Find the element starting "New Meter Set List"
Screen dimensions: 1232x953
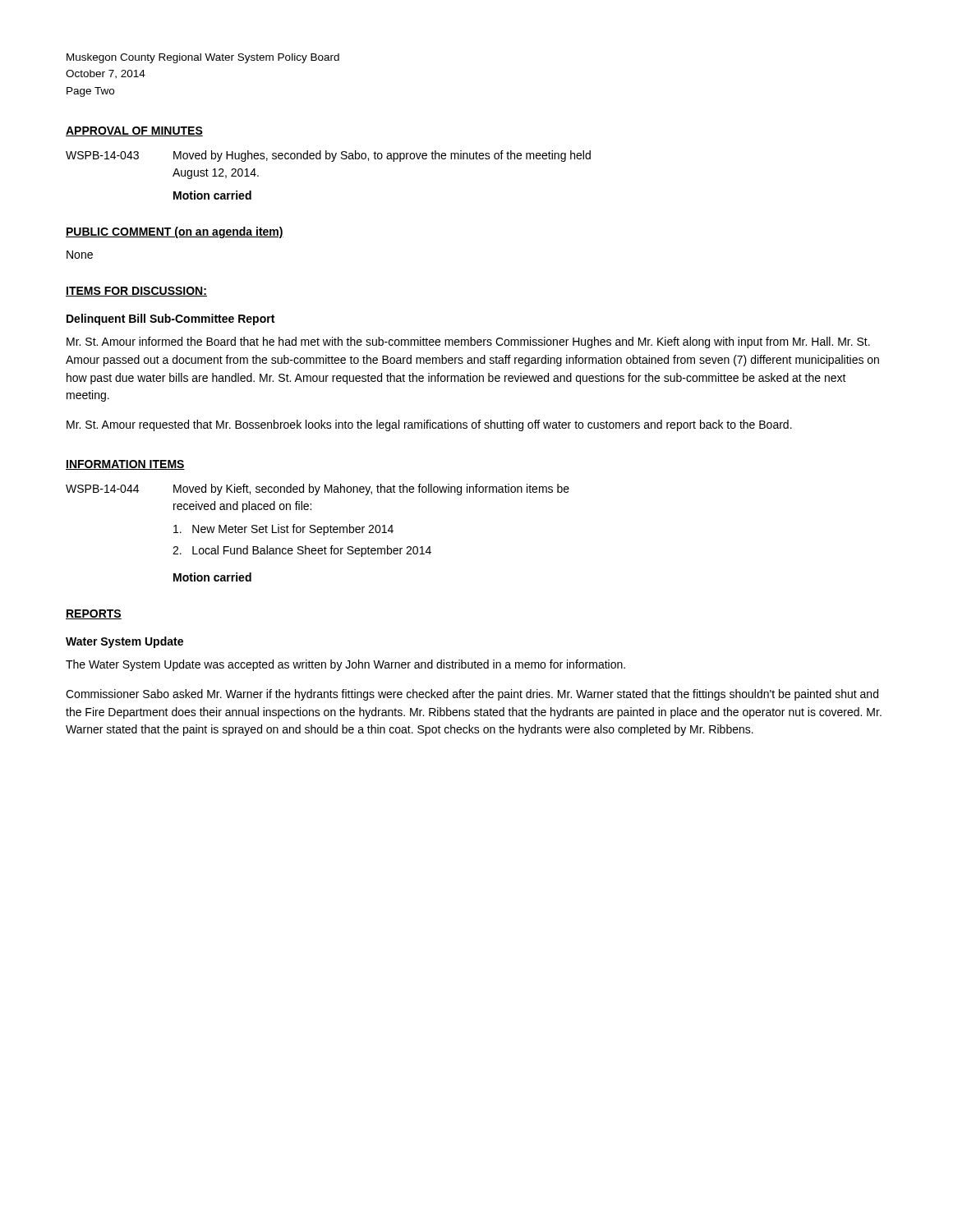coord(283,529)
